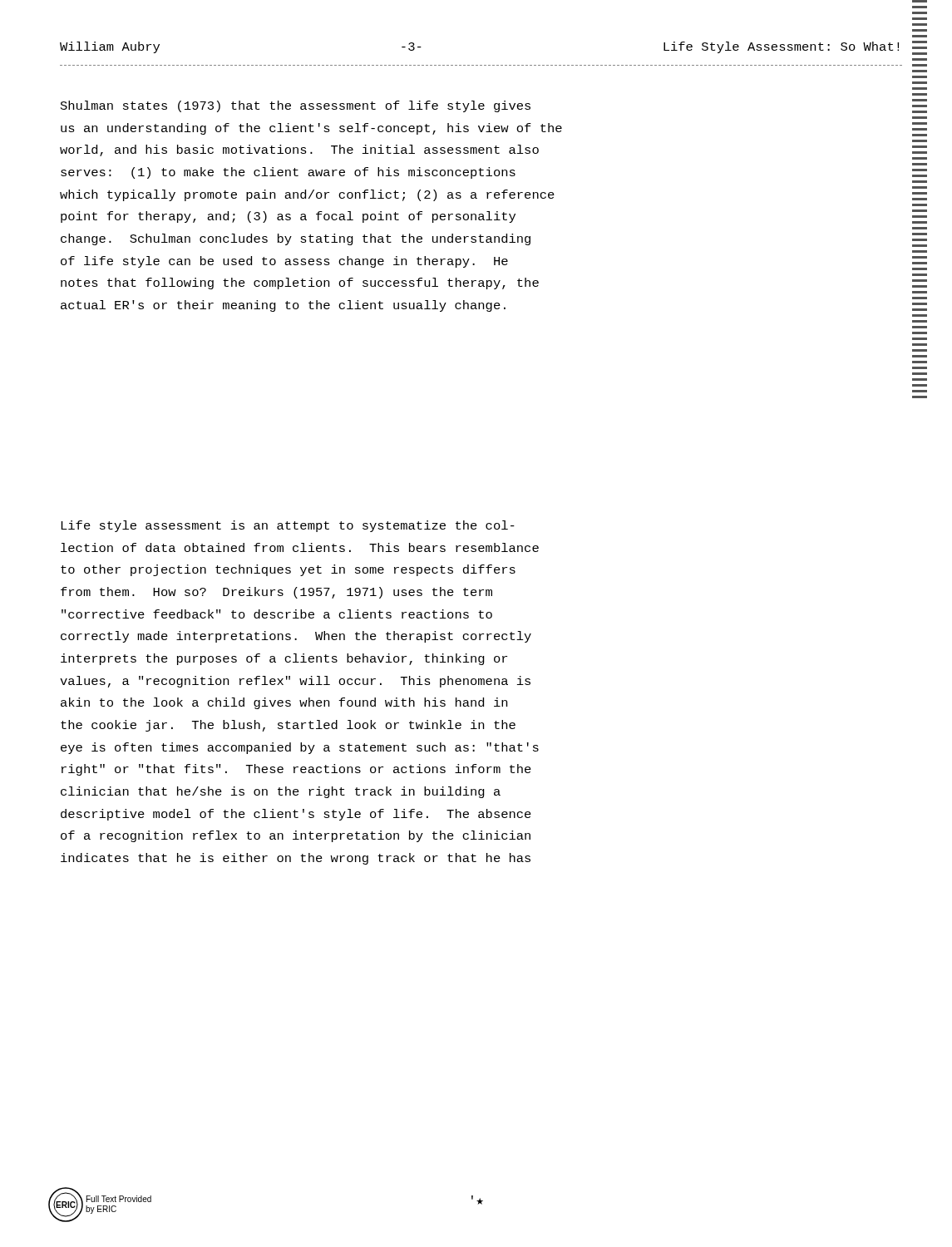Click on the text block containing "Life style assessment is an"
Screen dimensions: 1247x952
(x=300, y=692)
